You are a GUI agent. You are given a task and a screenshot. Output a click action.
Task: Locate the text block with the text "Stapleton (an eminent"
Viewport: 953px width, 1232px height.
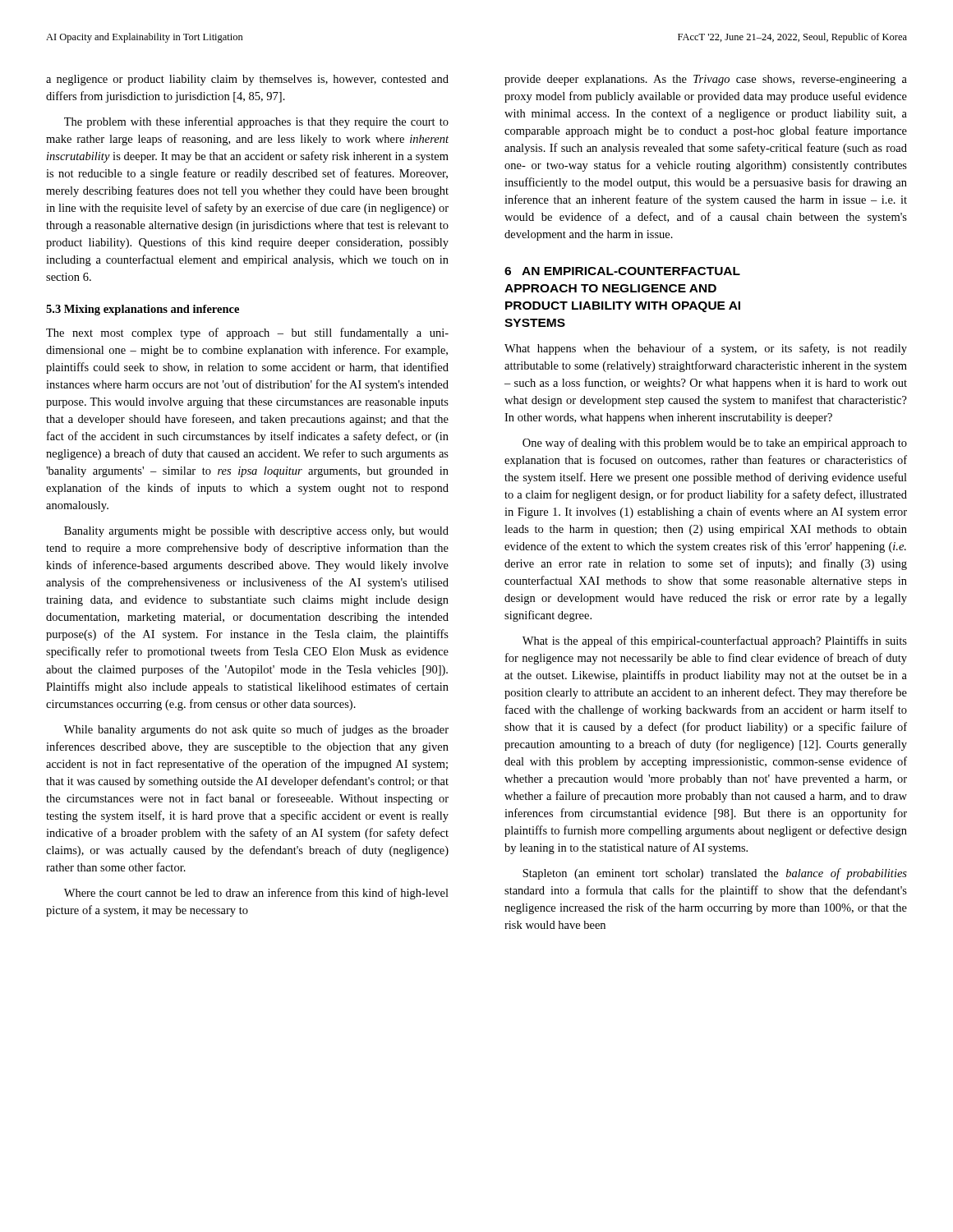pos(706,900)
